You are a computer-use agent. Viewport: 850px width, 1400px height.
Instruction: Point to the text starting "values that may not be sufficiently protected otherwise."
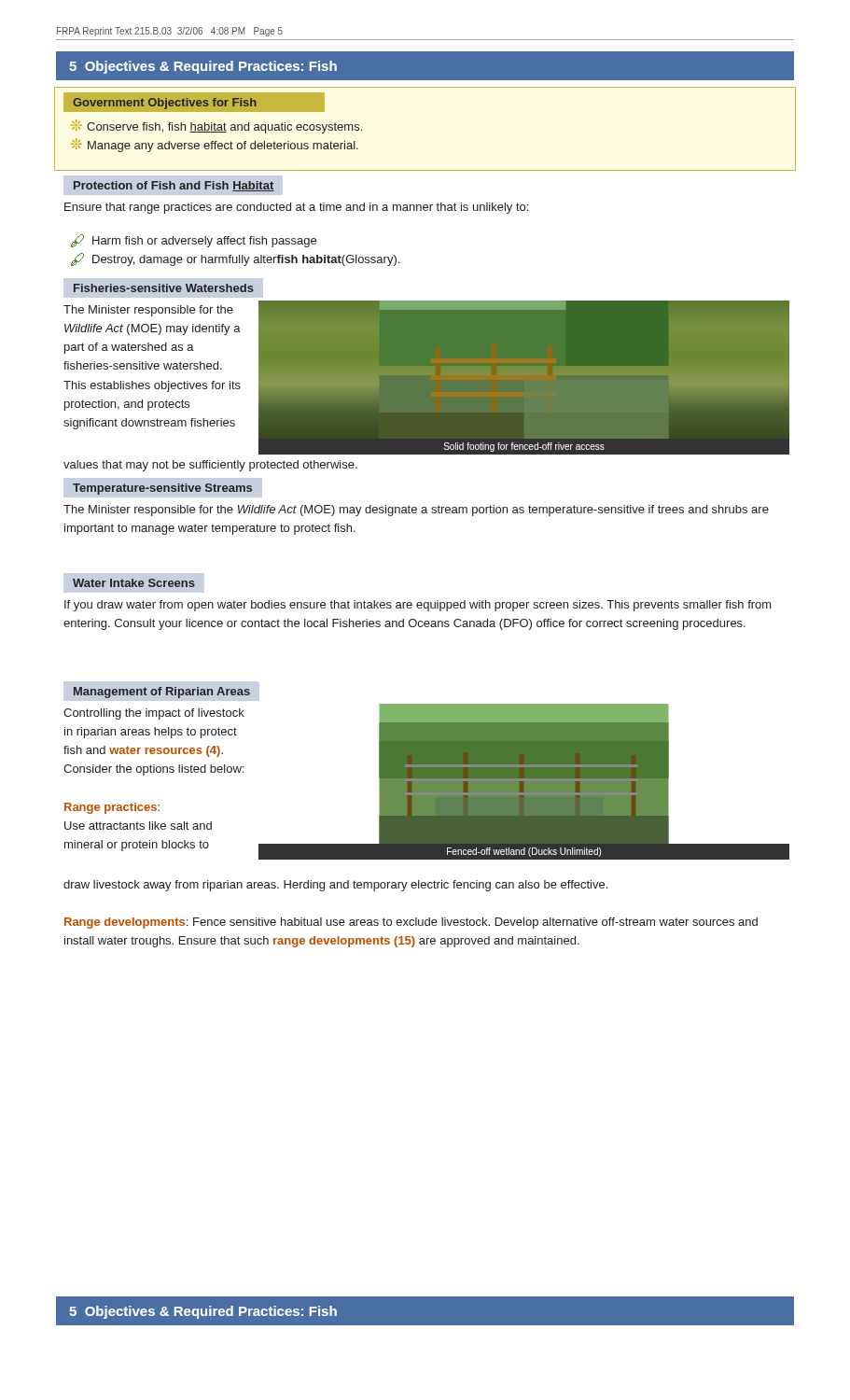click(211, 464)
